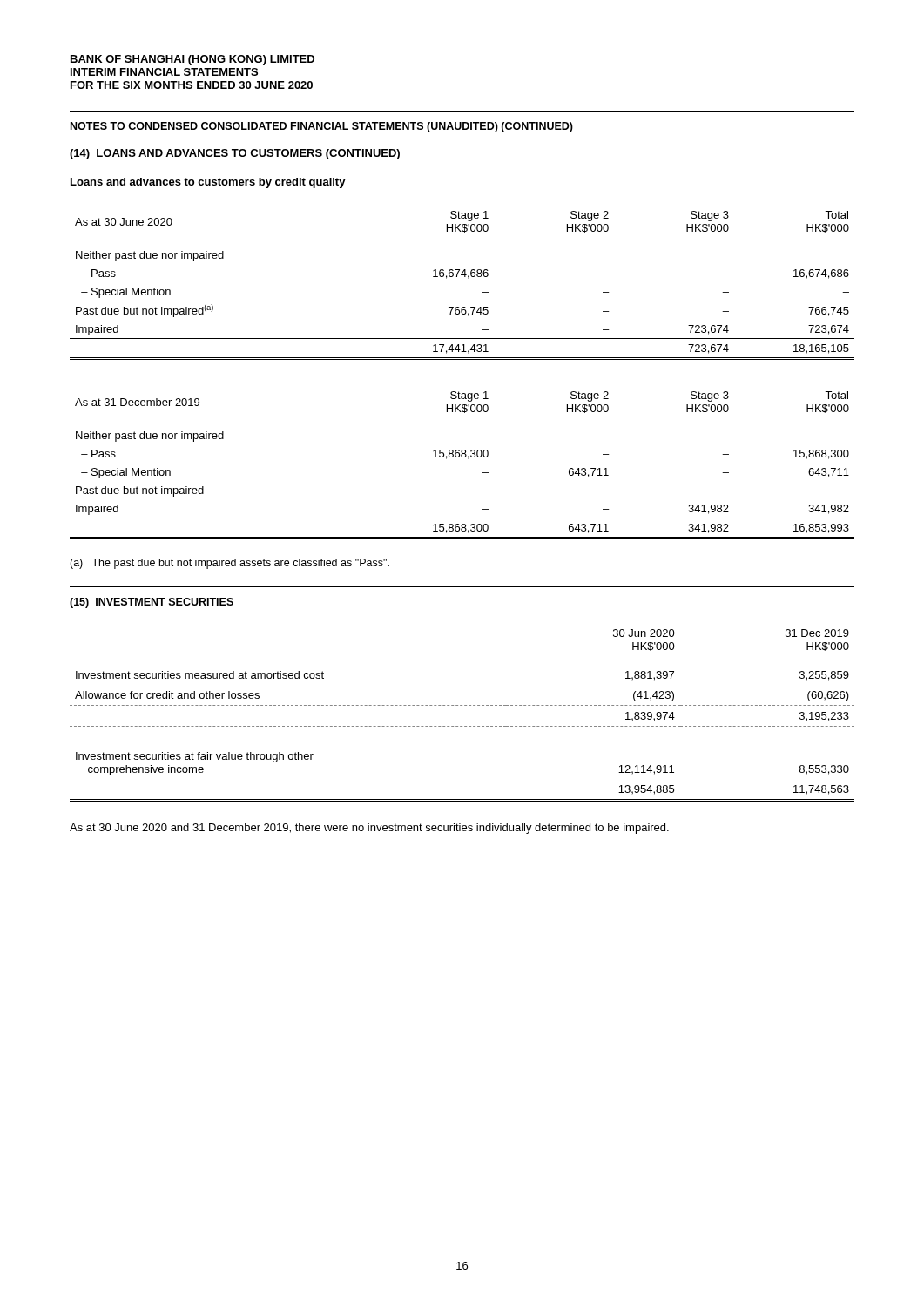The image size is (924, 1307).
Task: Click the passage that begins "(a) The past due"
Action: point(230,563)
